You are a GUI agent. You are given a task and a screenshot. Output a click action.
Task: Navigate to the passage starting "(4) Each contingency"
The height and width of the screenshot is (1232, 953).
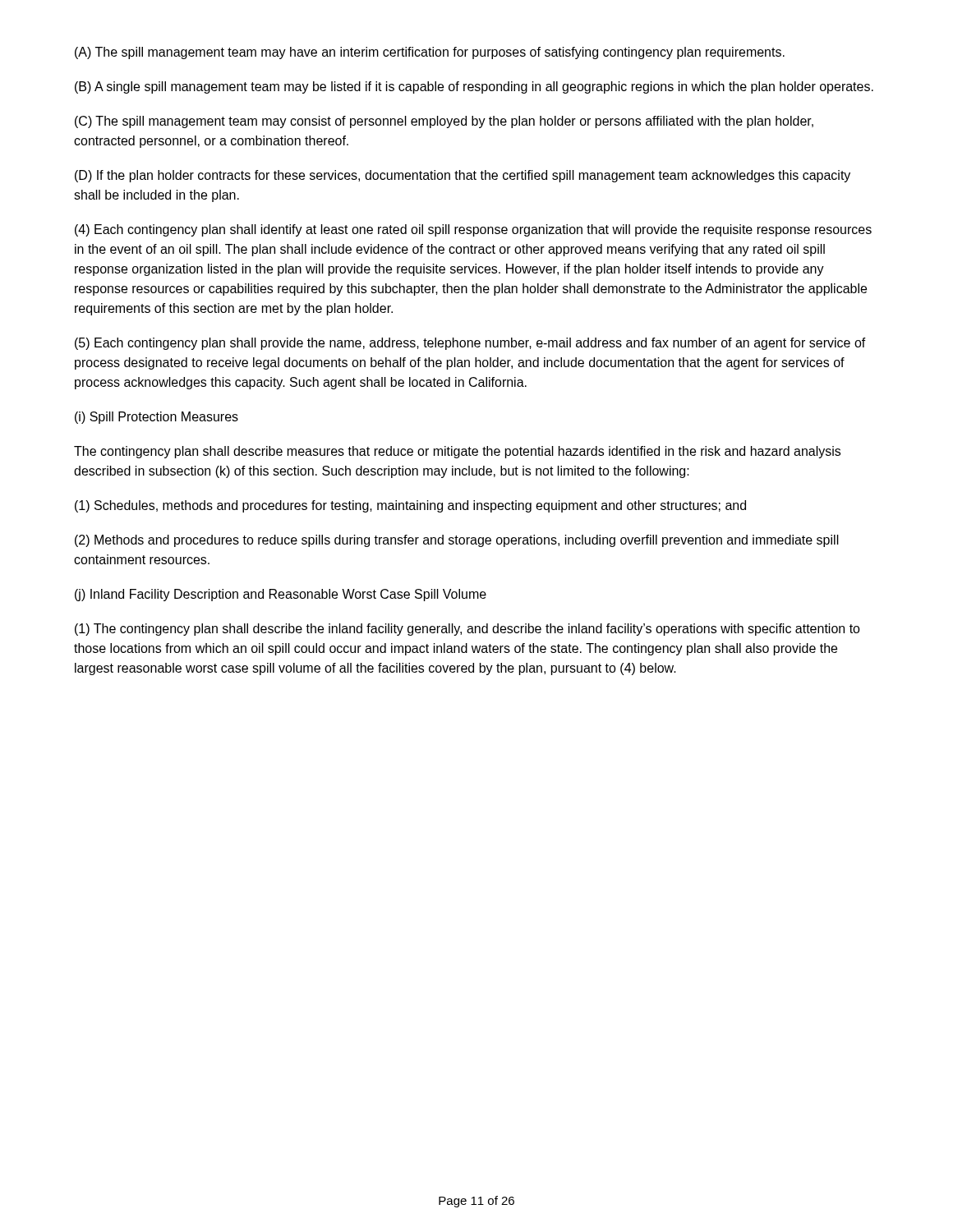(x=473, y=269)
